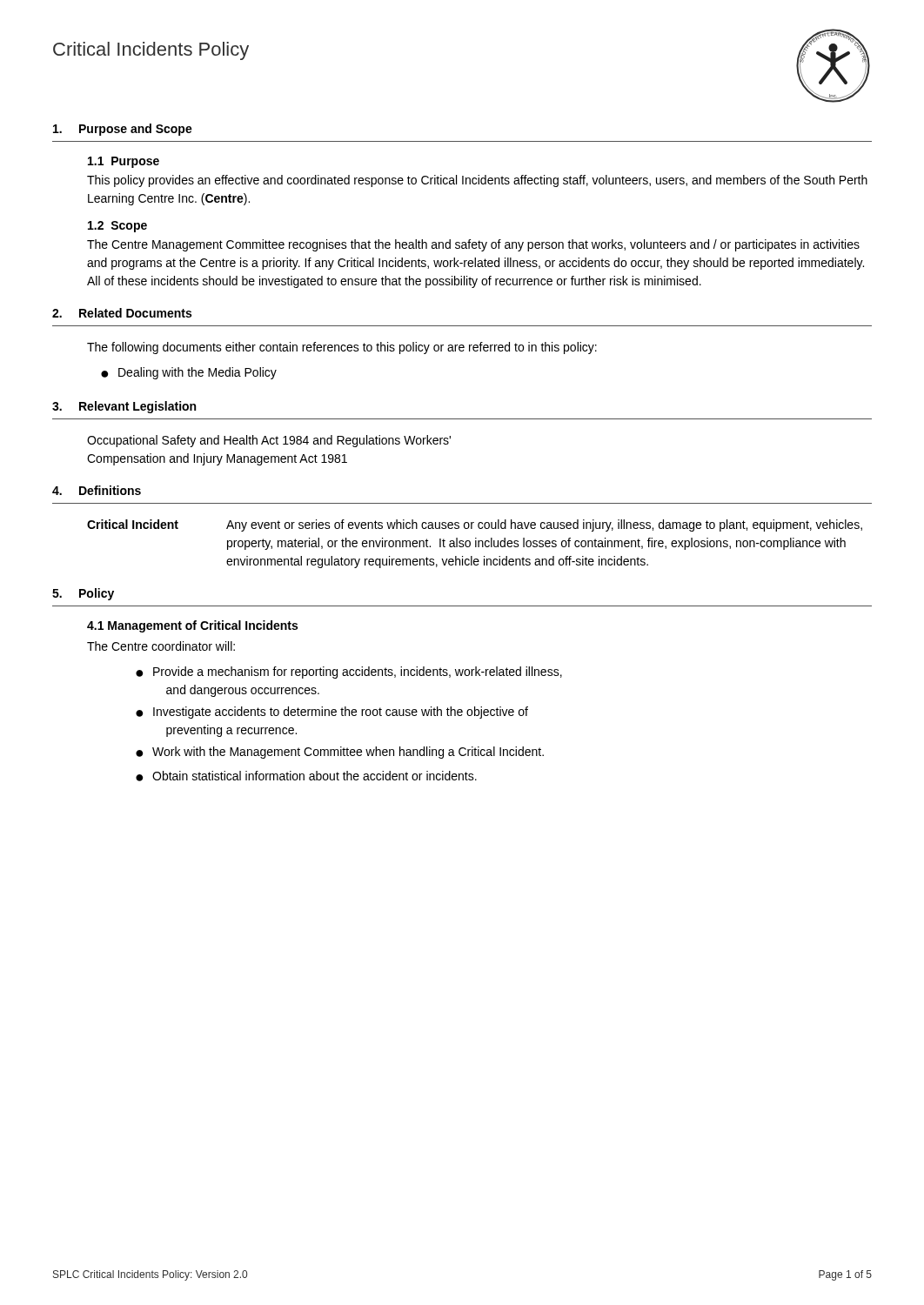
Task: Find "4.1 Management of Critical Incidents" on this page
Action: (x=193, y=626)
